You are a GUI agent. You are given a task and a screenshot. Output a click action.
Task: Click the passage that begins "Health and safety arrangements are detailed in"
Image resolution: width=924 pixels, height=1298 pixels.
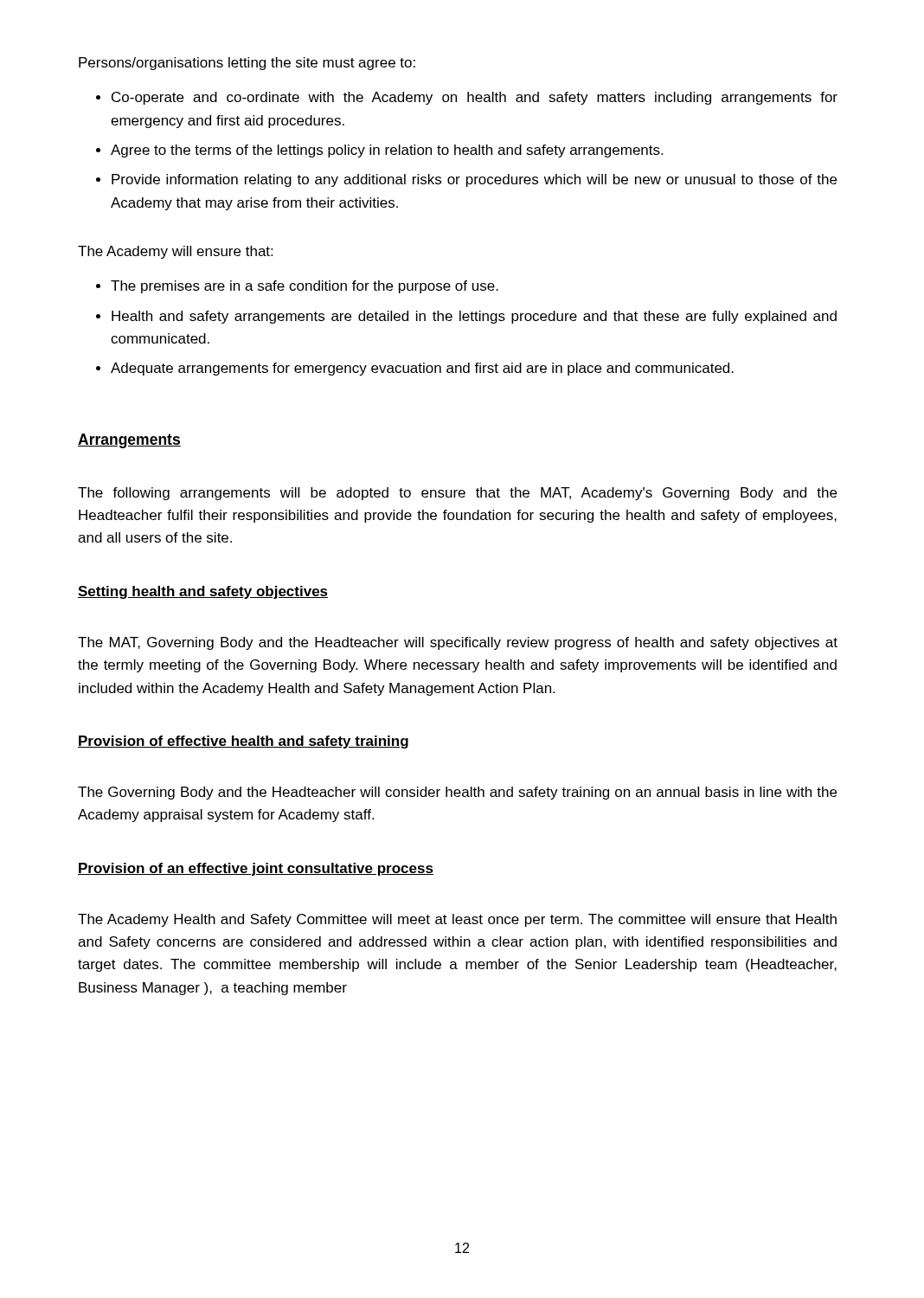pyautogui.click(x=474, y=327)
